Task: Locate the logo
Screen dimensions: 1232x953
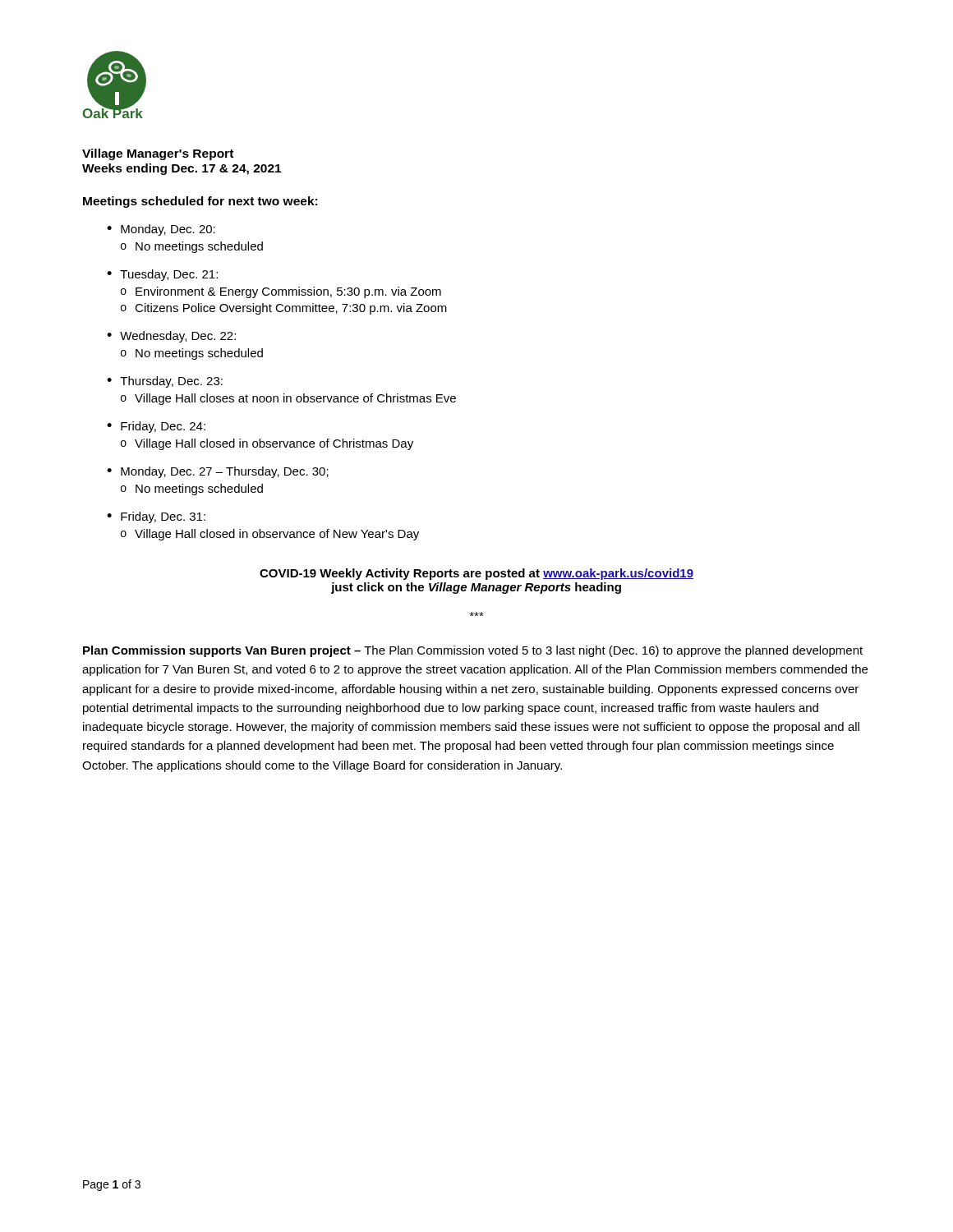Action: (476, 86)
